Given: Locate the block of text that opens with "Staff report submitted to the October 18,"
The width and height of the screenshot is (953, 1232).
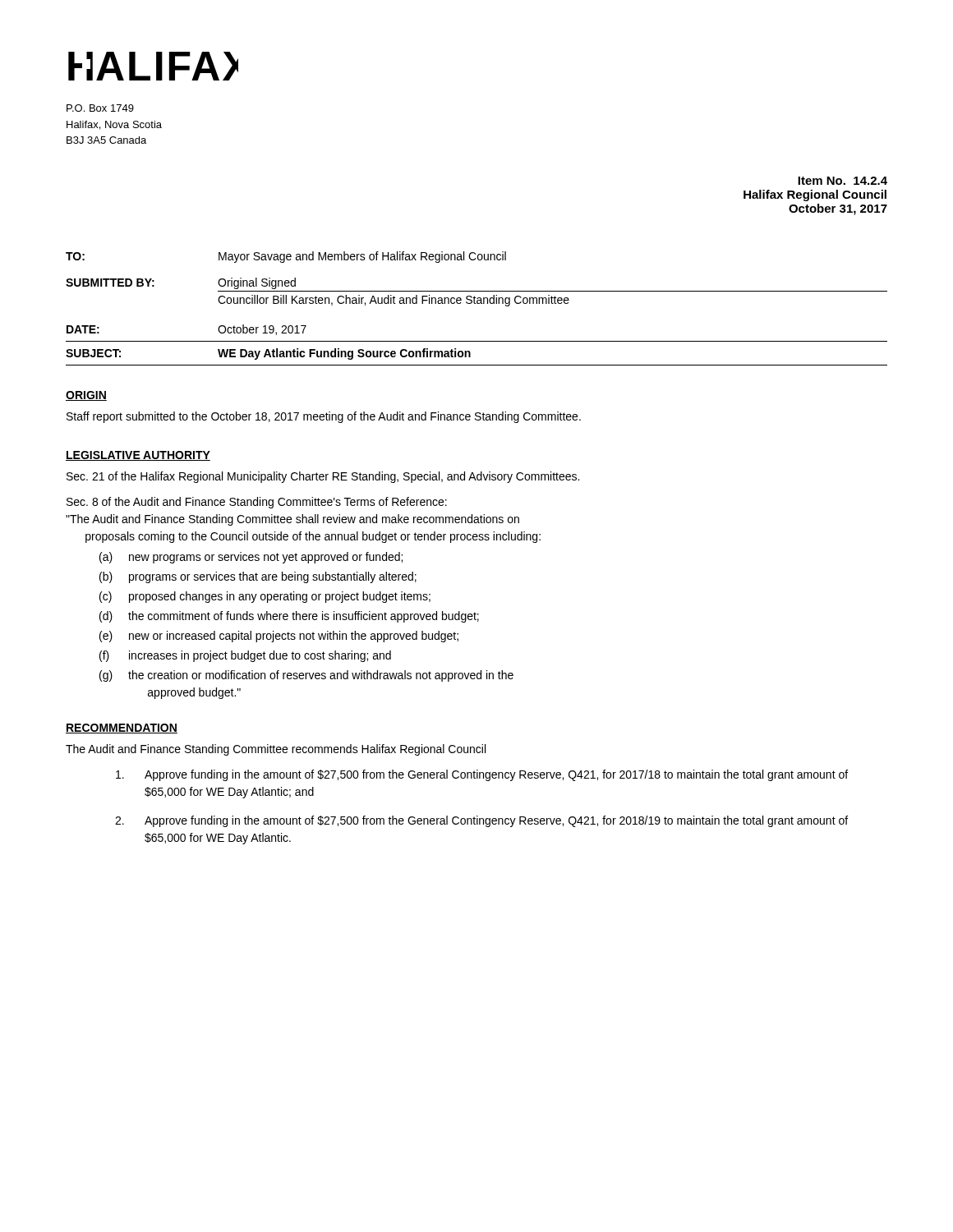Looking at the screenshot, I should pos(324,416).
